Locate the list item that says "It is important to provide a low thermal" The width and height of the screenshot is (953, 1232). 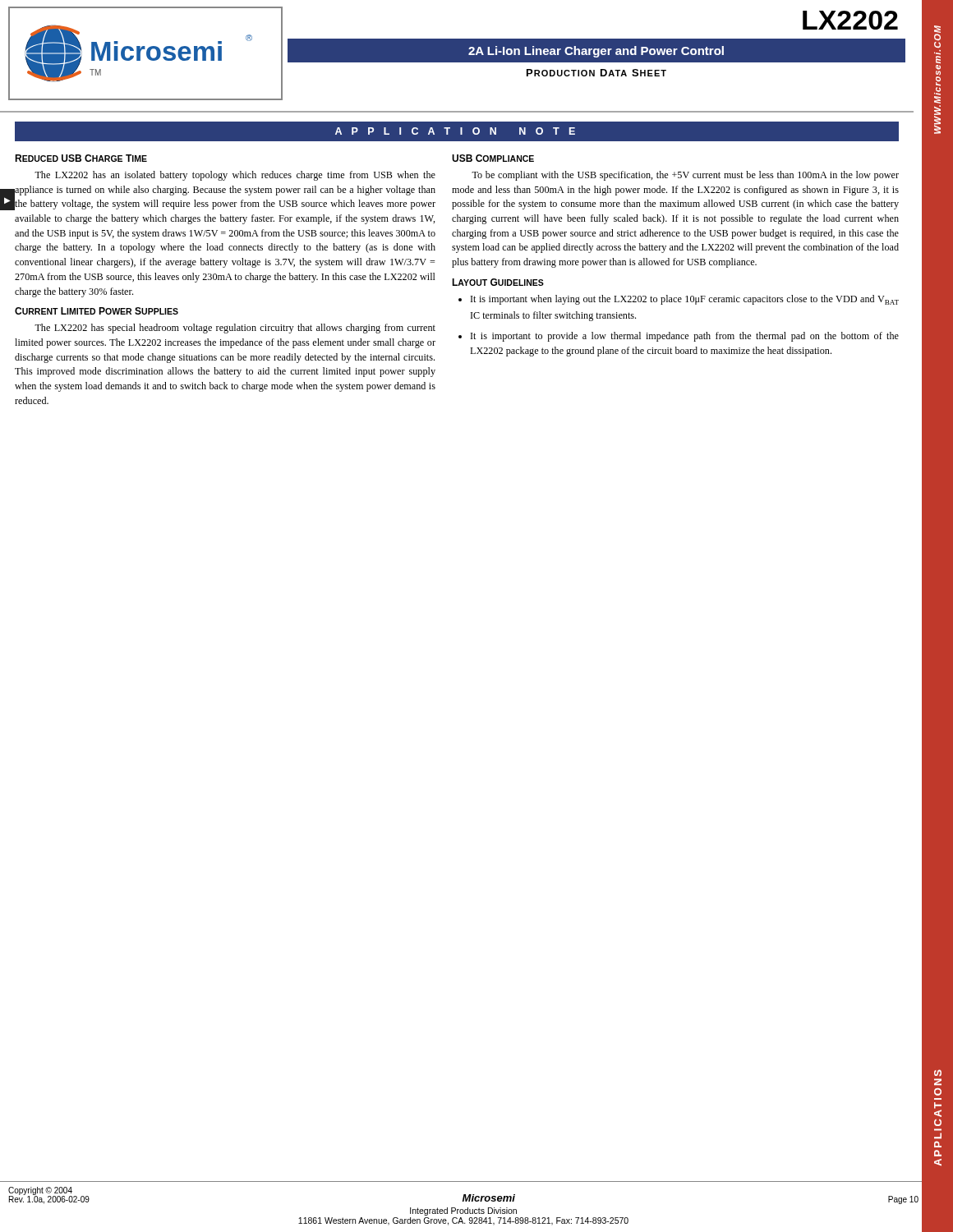pyautogui.click(x=684, y=343)
